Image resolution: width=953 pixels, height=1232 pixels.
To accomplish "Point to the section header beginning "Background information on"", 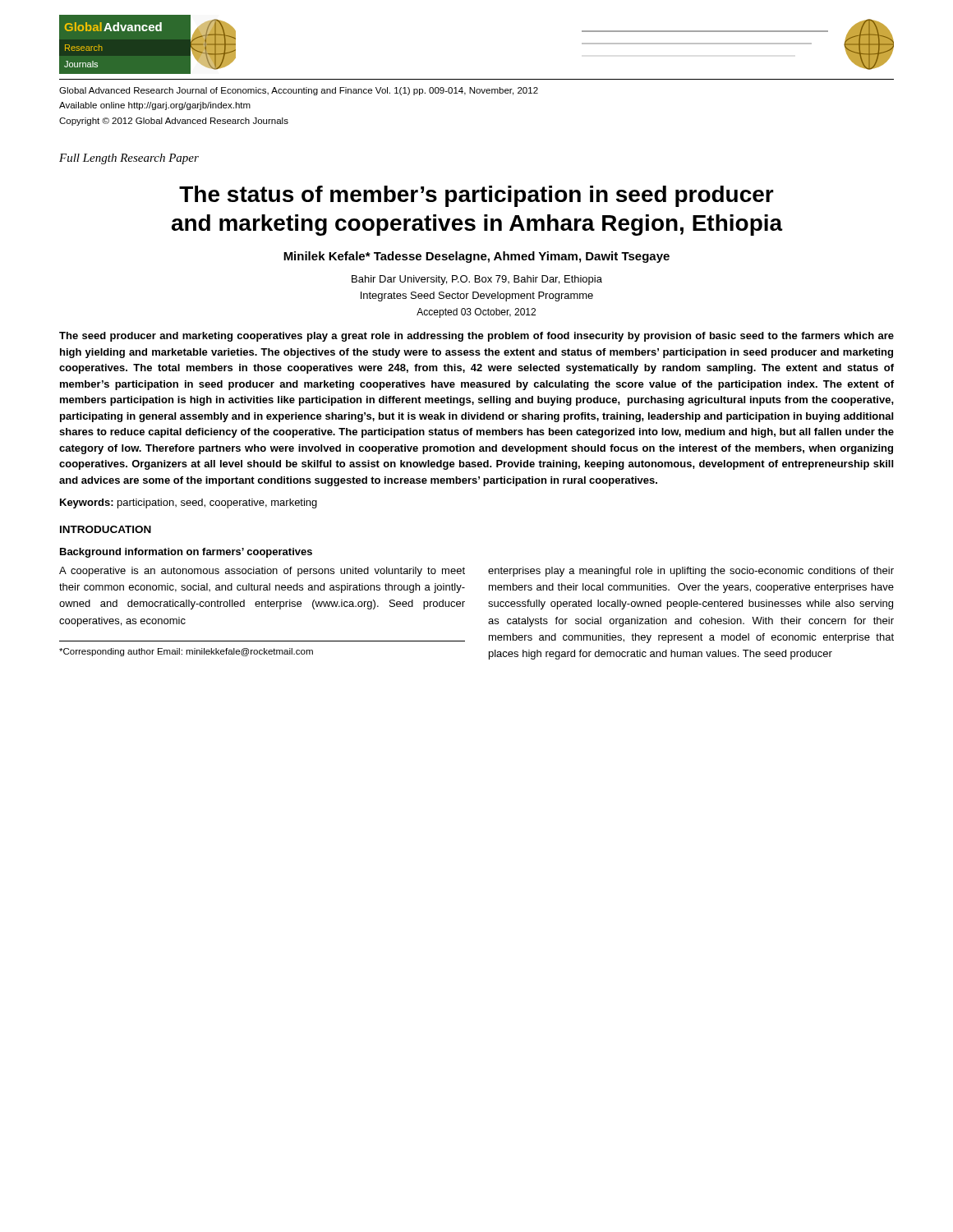I will [x=186, y=552].
